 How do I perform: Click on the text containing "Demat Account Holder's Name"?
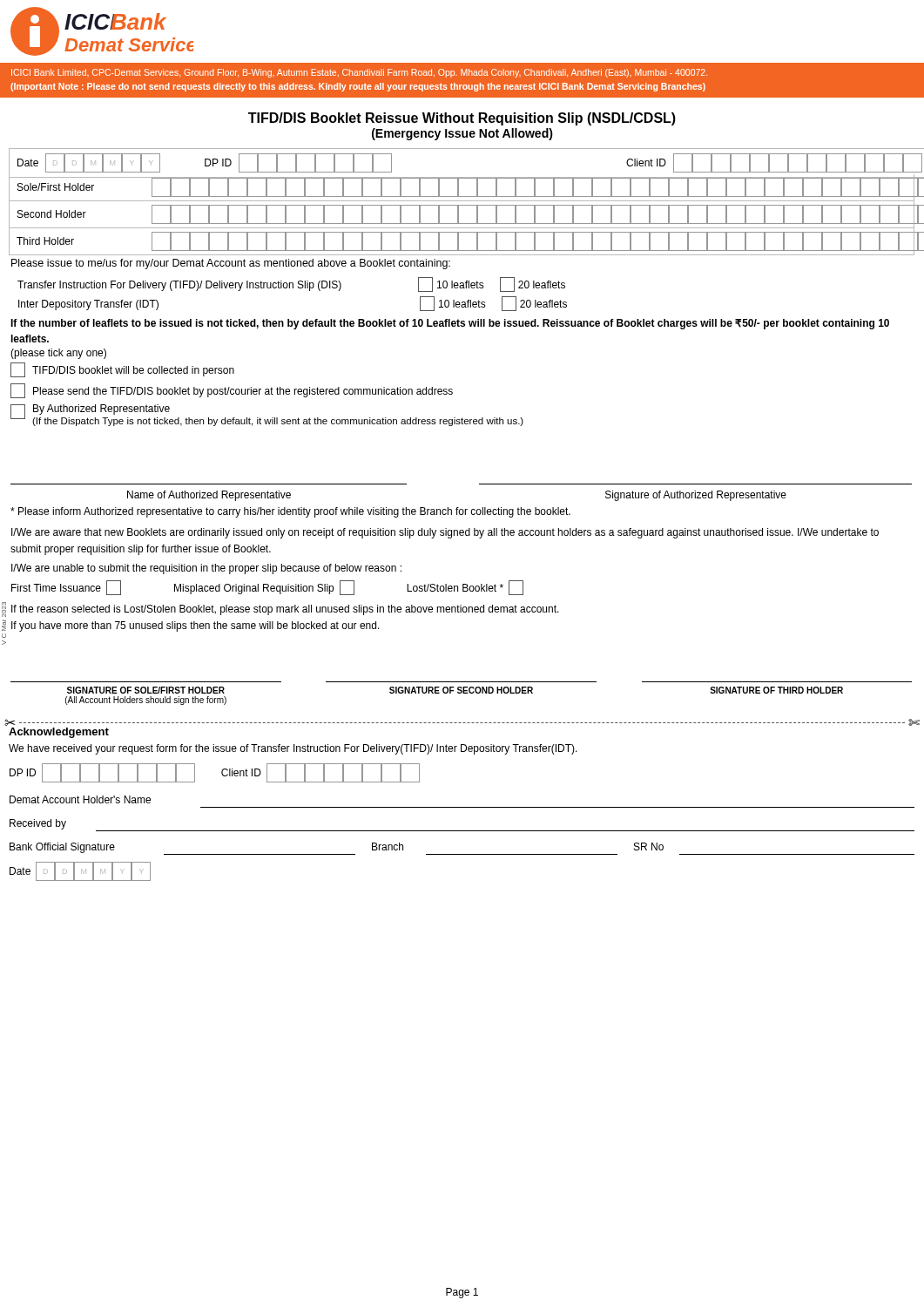coord(462,799)
